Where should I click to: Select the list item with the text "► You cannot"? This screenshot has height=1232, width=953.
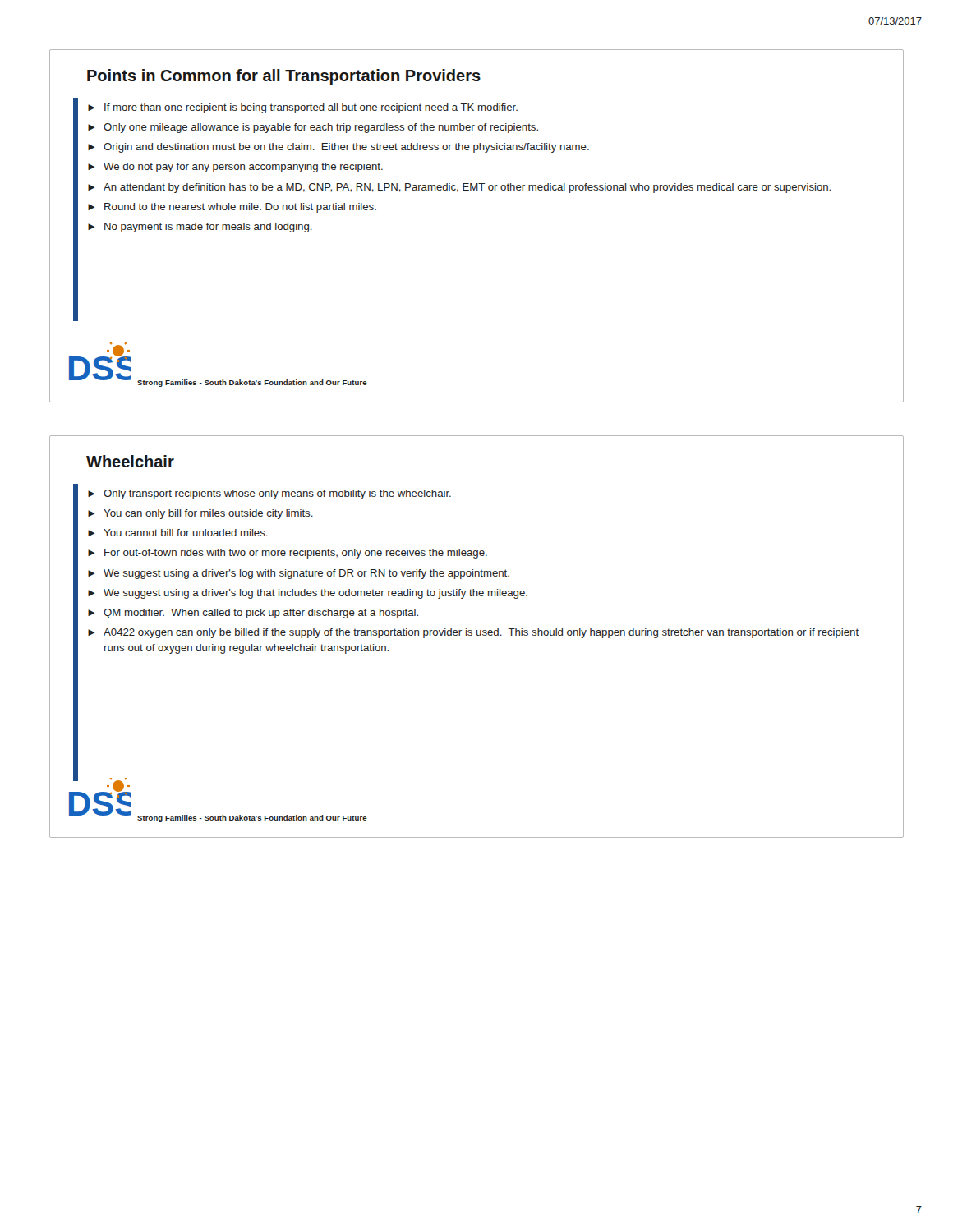coord(177,533)
